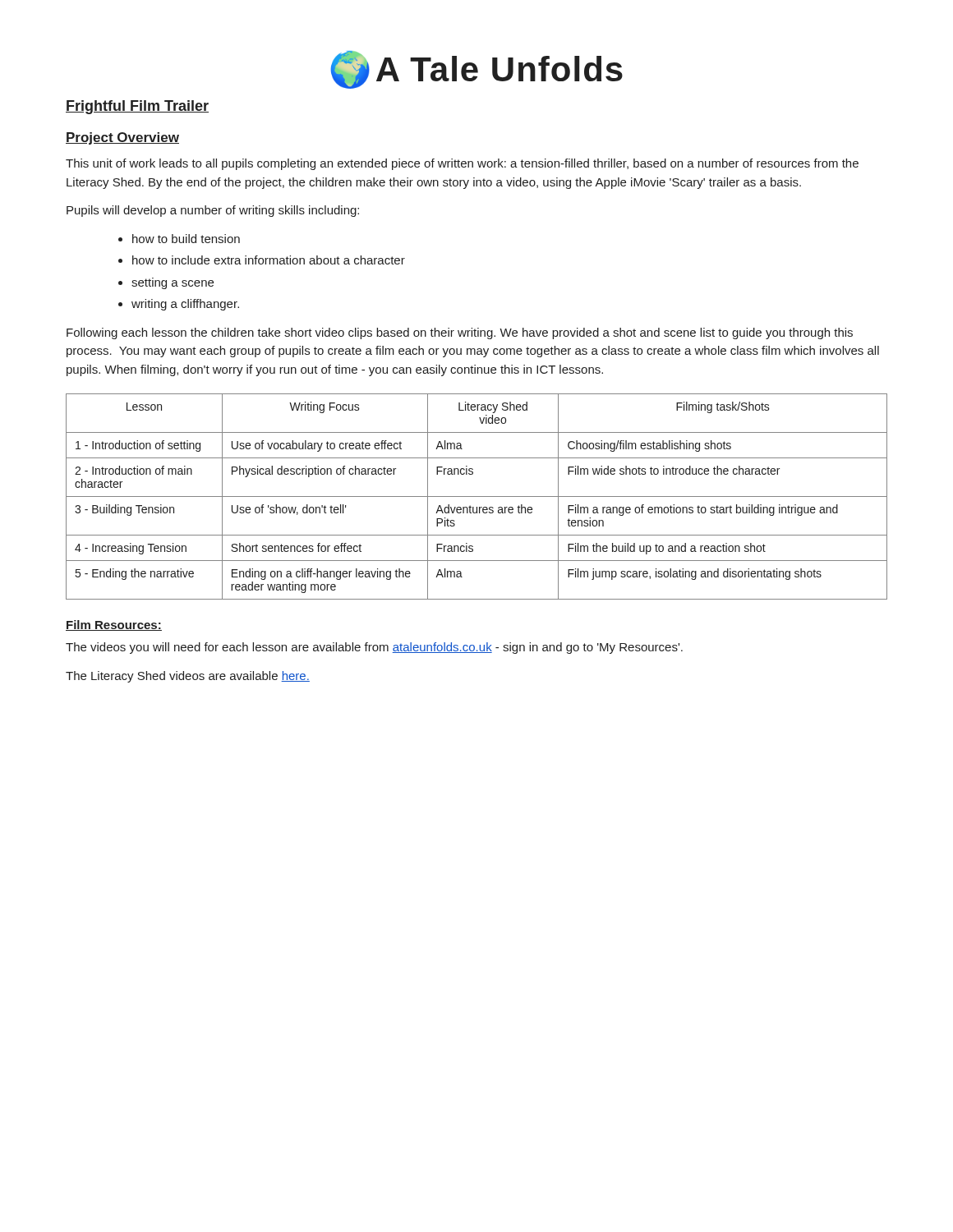Navigate to the text block starting "Pupils will develop a number"
The width and height of the screenshot is (953, 1232).
point(213,210)
